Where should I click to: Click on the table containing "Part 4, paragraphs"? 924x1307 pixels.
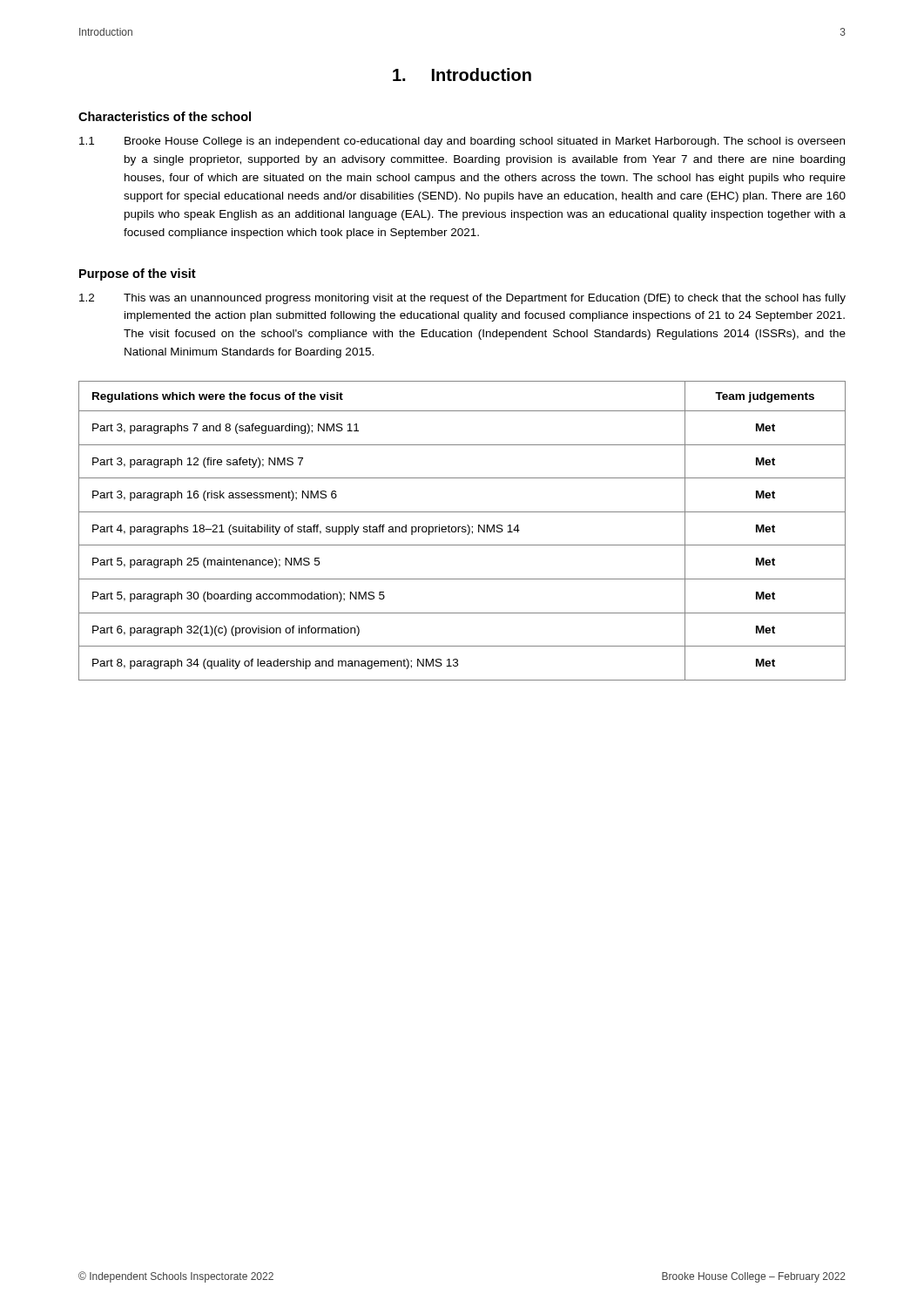point(462,531)
